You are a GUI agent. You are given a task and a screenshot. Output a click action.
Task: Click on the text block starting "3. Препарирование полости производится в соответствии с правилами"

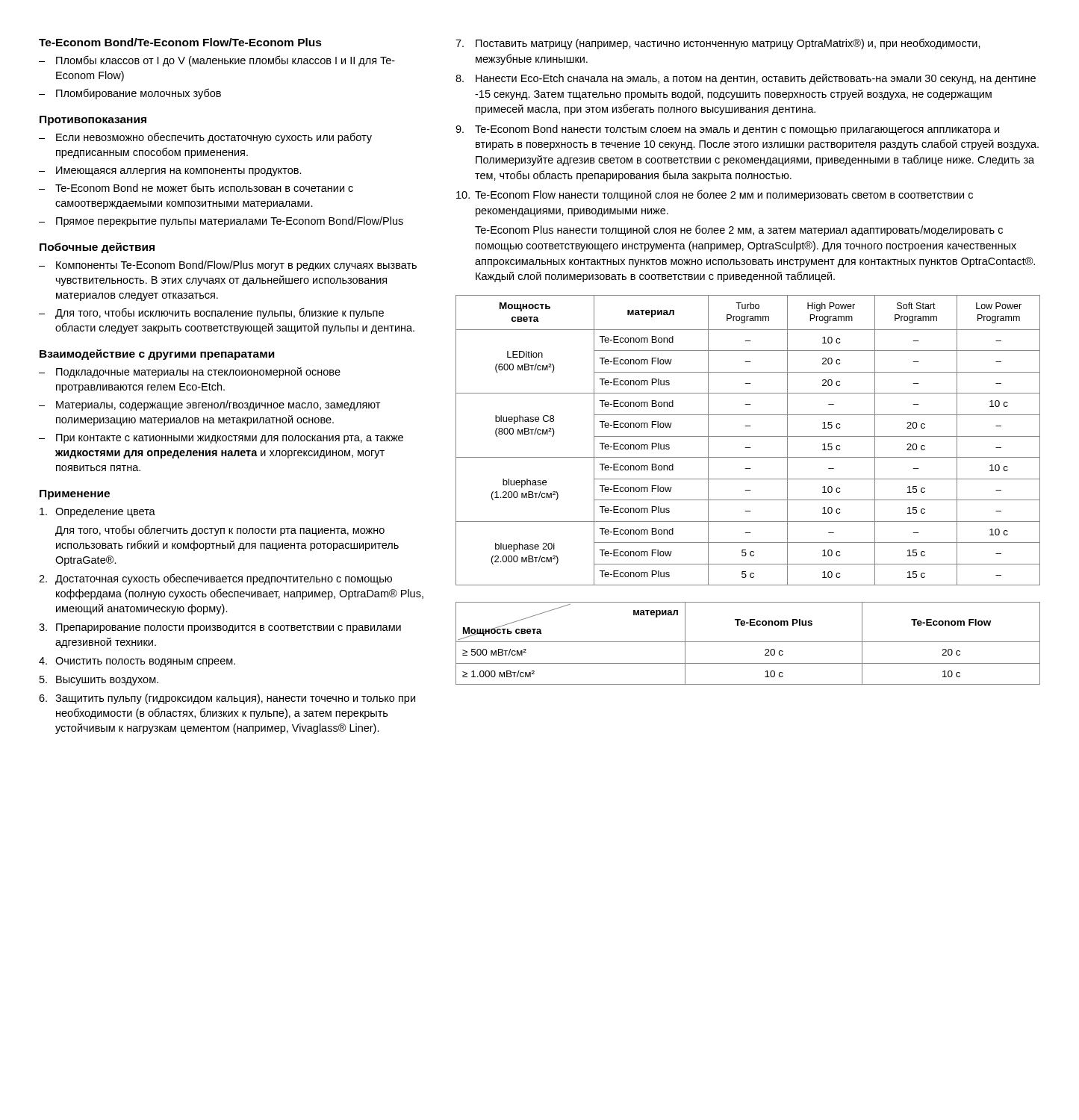point(233,635)
